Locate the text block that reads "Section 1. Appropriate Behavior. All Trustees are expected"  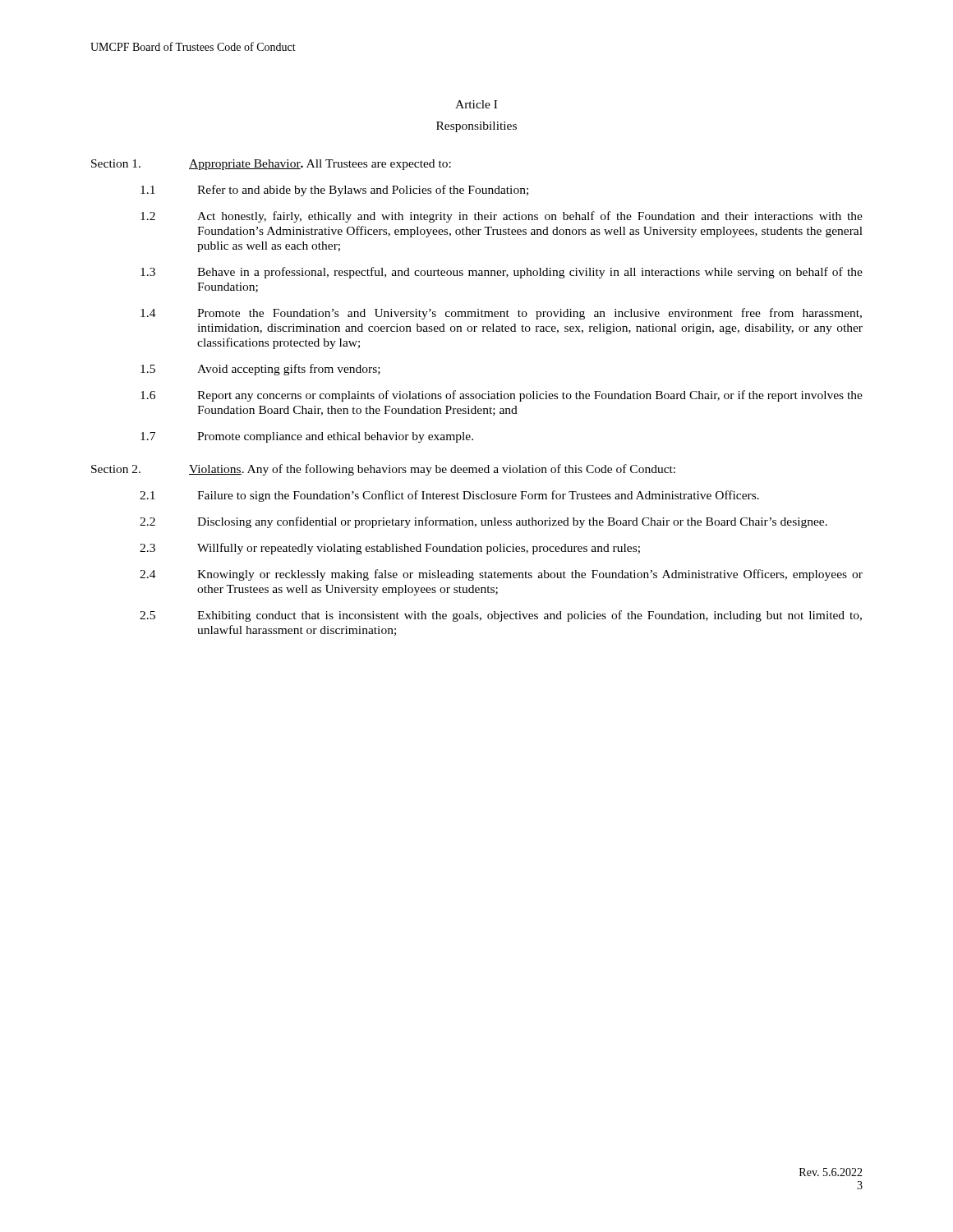coord(271,165)
